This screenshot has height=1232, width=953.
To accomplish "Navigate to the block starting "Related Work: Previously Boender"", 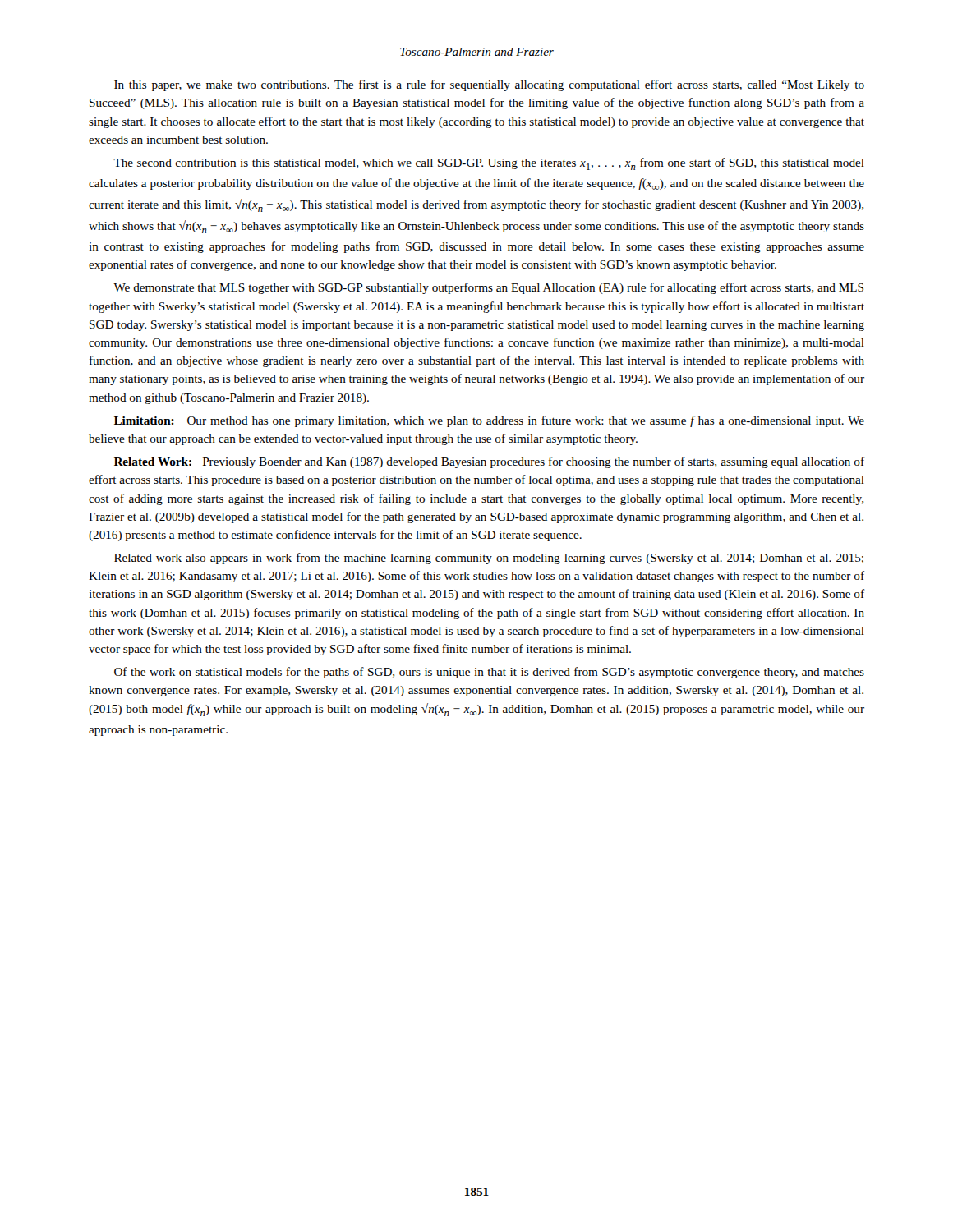I will 476,498.
